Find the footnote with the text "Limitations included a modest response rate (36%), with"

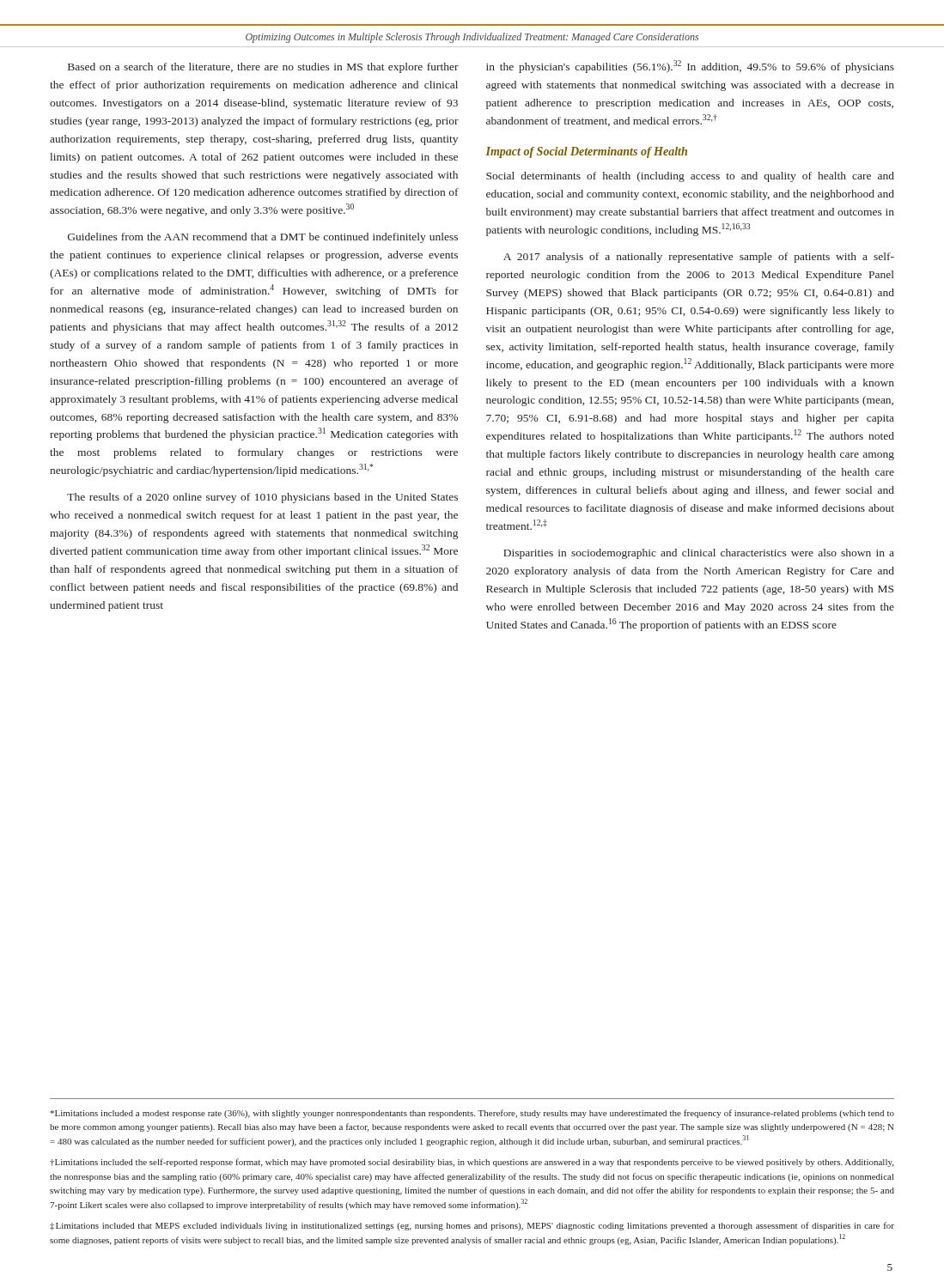[x=472, y=1127]
